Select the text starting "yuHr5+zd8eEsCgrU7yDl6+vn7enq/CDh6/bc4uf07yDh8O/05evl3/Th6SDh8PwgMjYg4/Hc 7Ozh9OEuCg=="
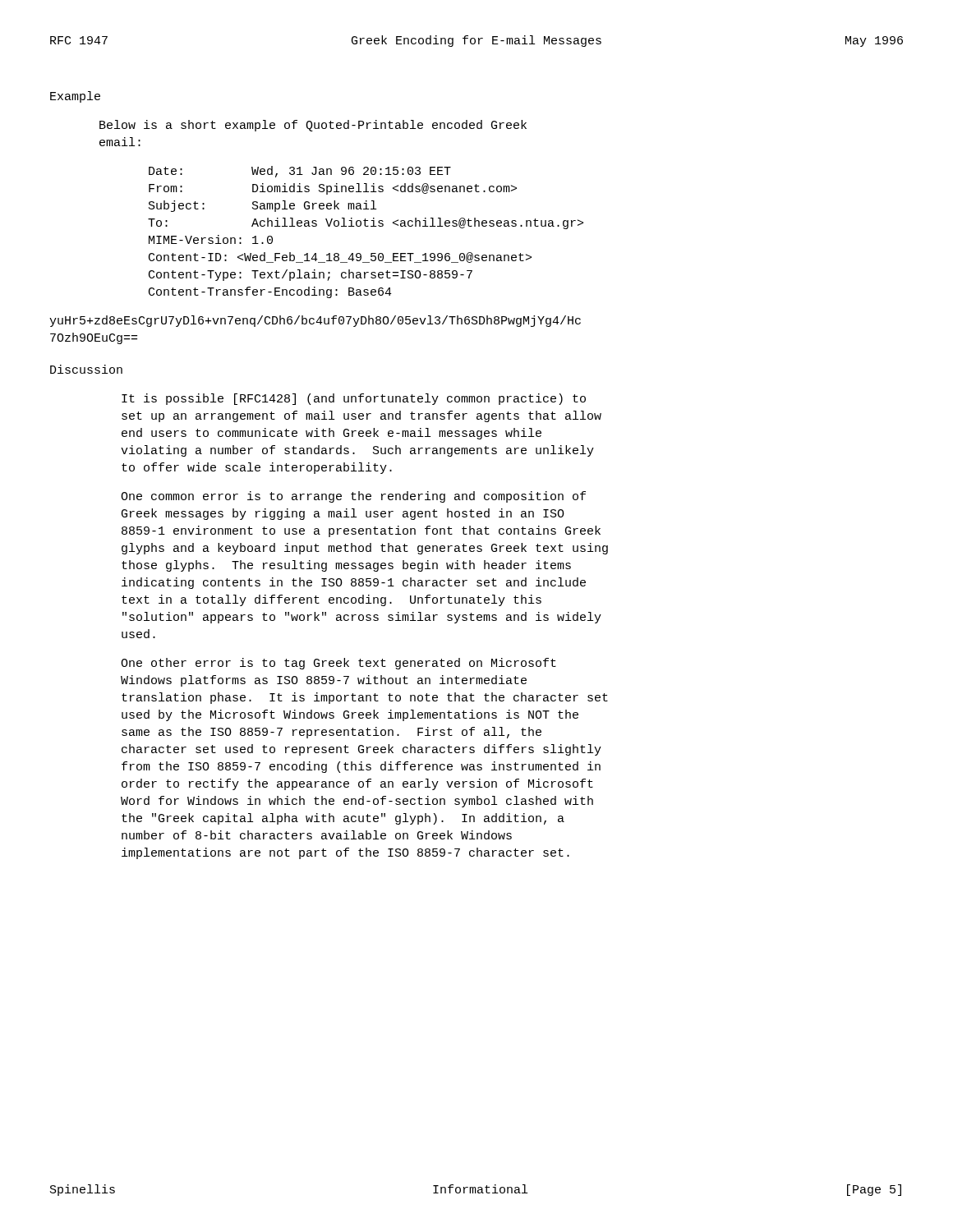The height and width of the screenshot is (1232, 953). tap(476, 330)
